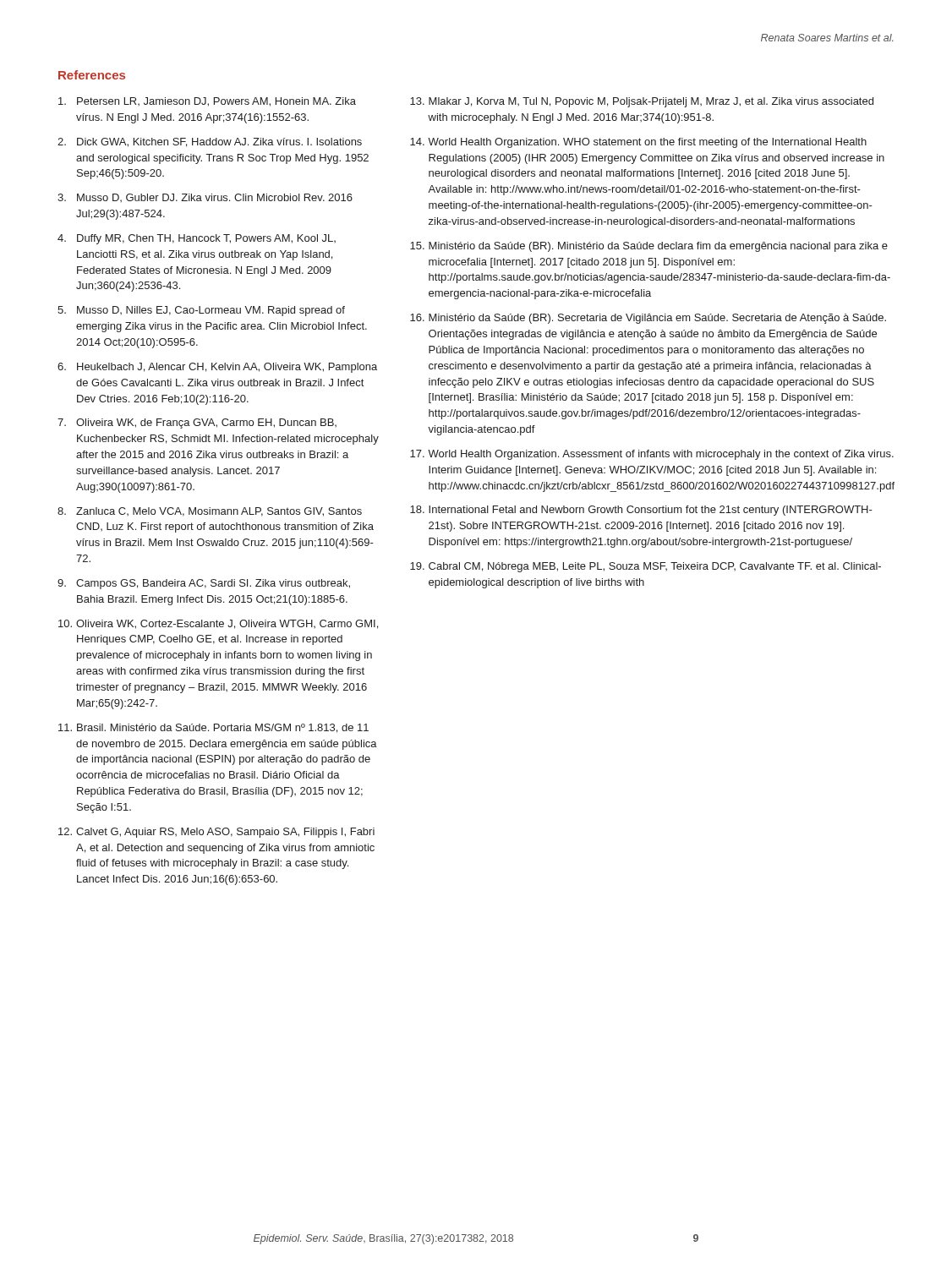952x1268 pixels.
Task: Select the region starting "5. Musso D, Nilles"
Action: (x=218, y=327)
